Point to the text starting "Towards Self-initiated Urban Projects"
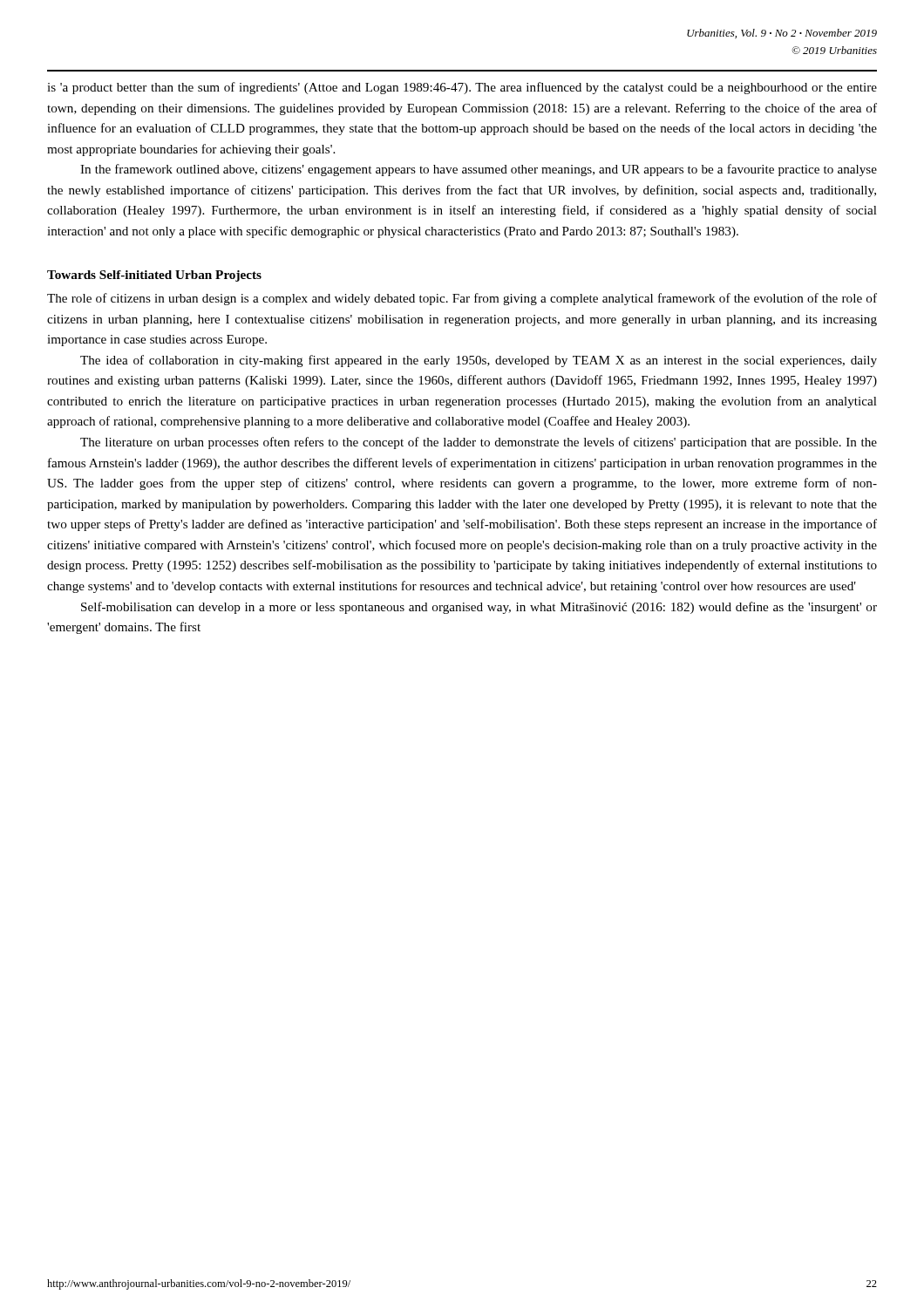Image resolution: width=924 pixels, height=1308 pixels. click(154, 274)
